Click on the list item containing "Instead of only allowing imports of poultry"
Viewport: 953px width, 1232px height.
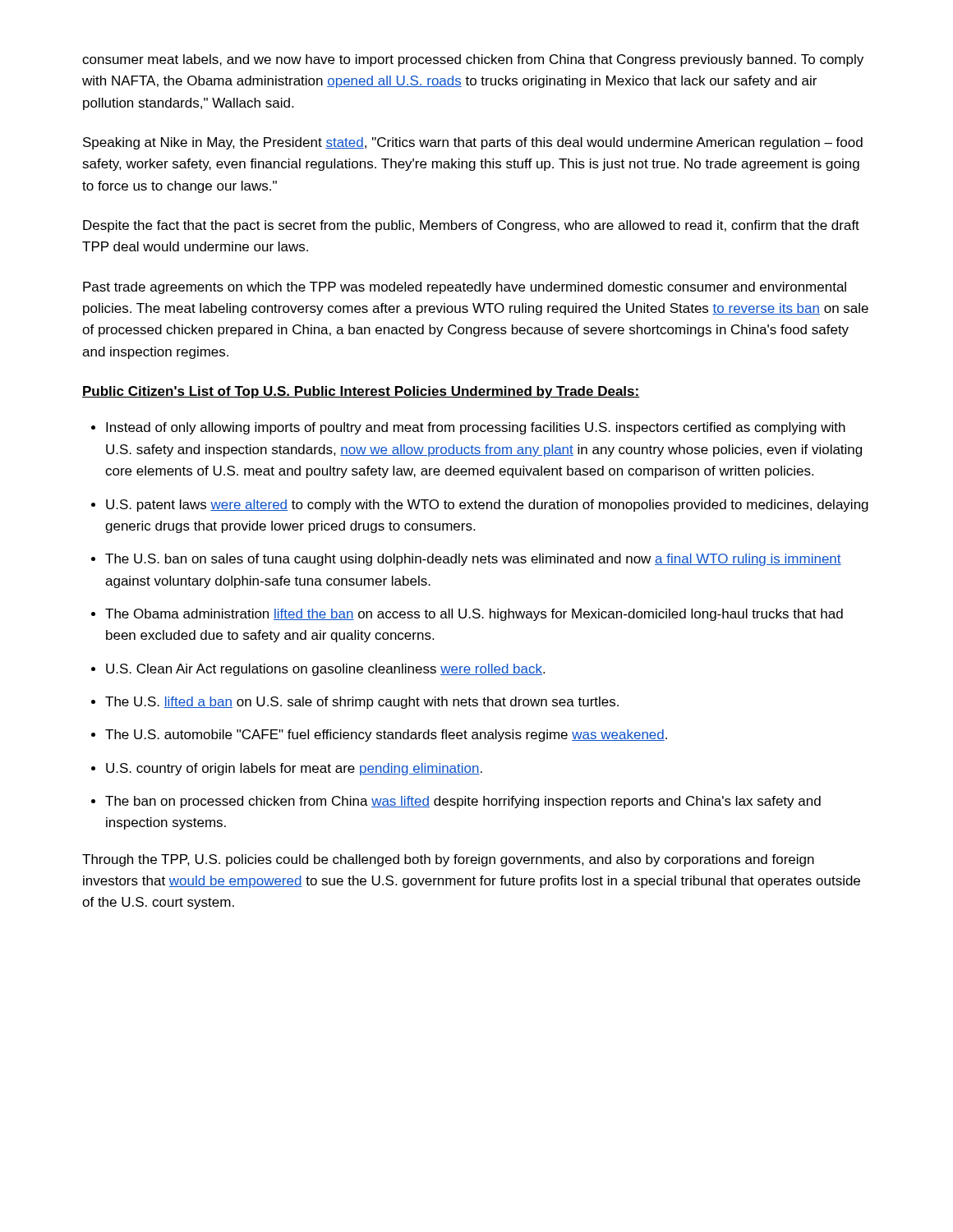coord(484,450)
